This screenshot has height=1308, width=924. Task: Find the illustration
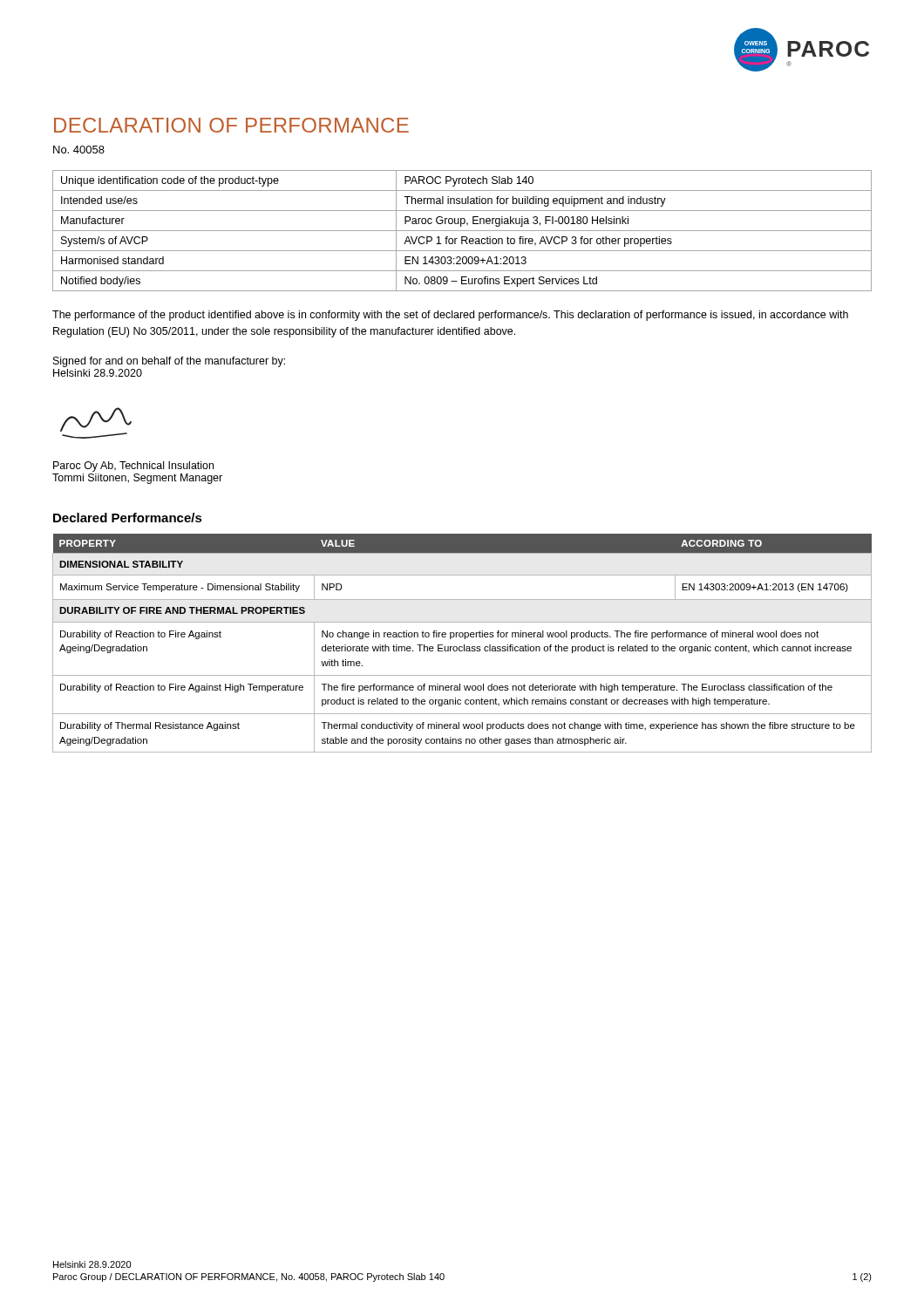462,421
